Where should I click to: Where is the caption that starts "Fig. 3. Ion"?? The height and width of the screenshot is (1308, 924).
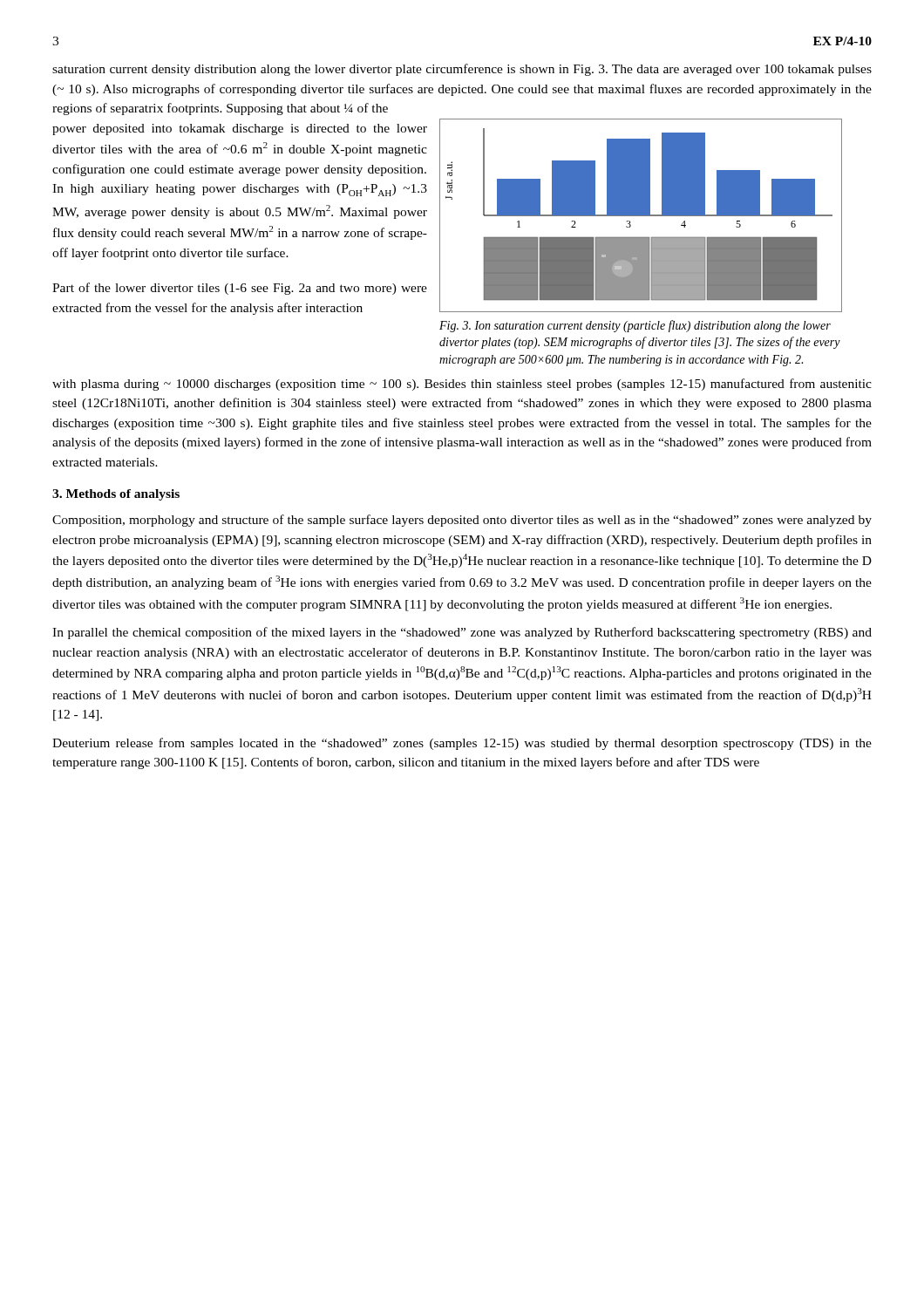[x=640, y=343]
